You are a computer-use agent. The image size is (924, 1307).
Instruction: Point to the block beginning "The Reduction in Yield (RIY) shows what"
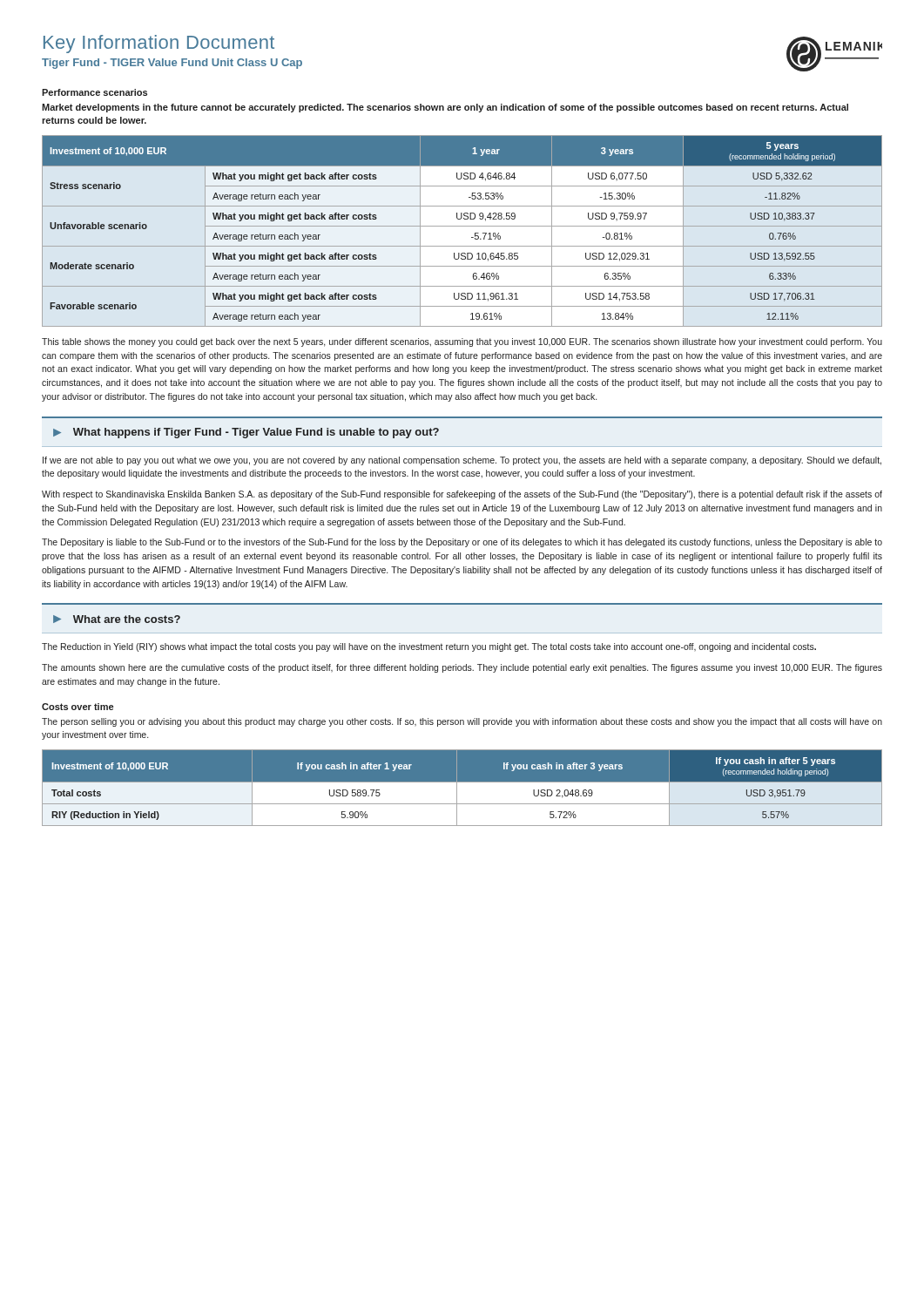pos(462,648)
